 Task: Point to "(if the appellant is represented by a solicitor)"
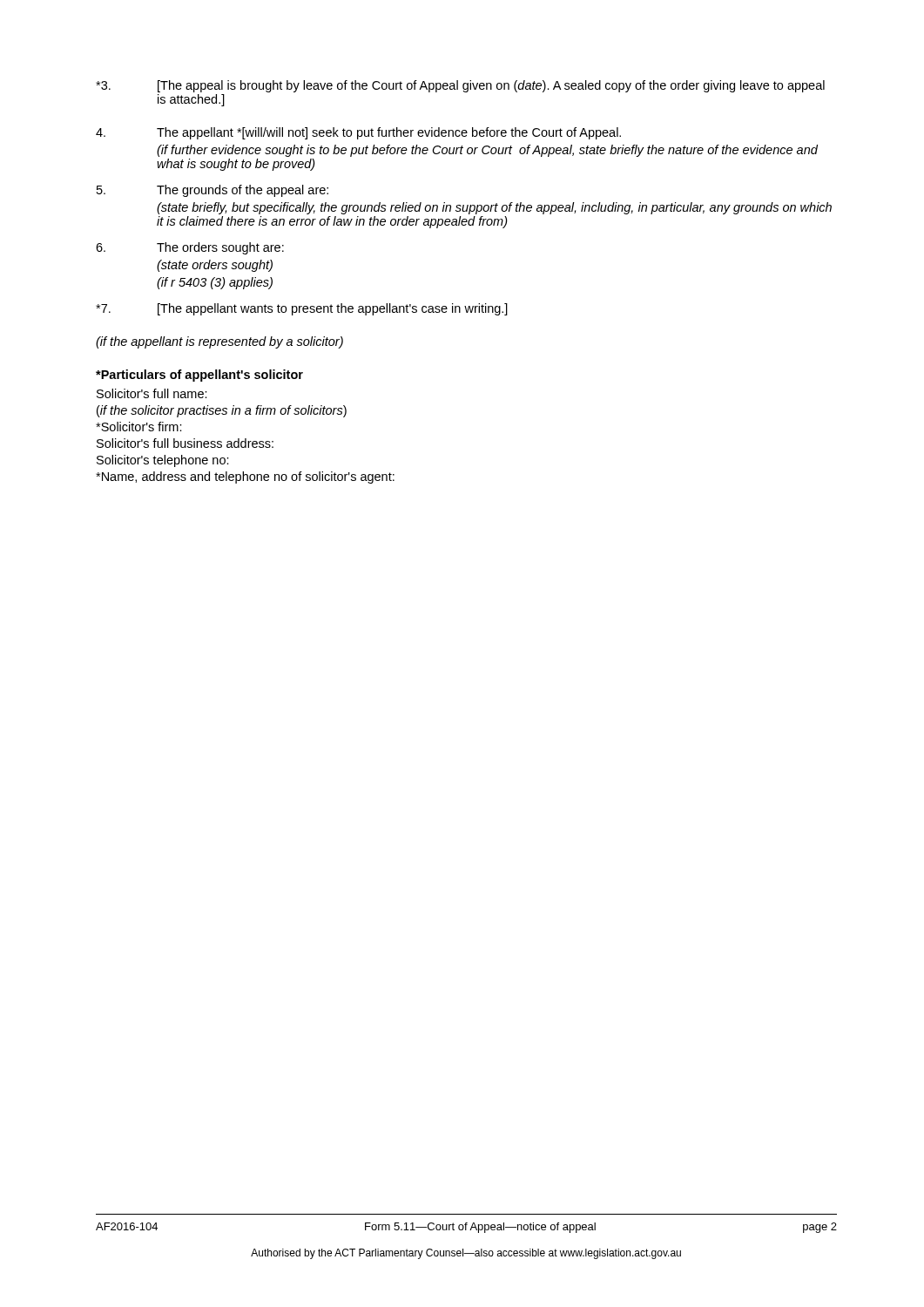pyautogui.click(x=220, y=342)
